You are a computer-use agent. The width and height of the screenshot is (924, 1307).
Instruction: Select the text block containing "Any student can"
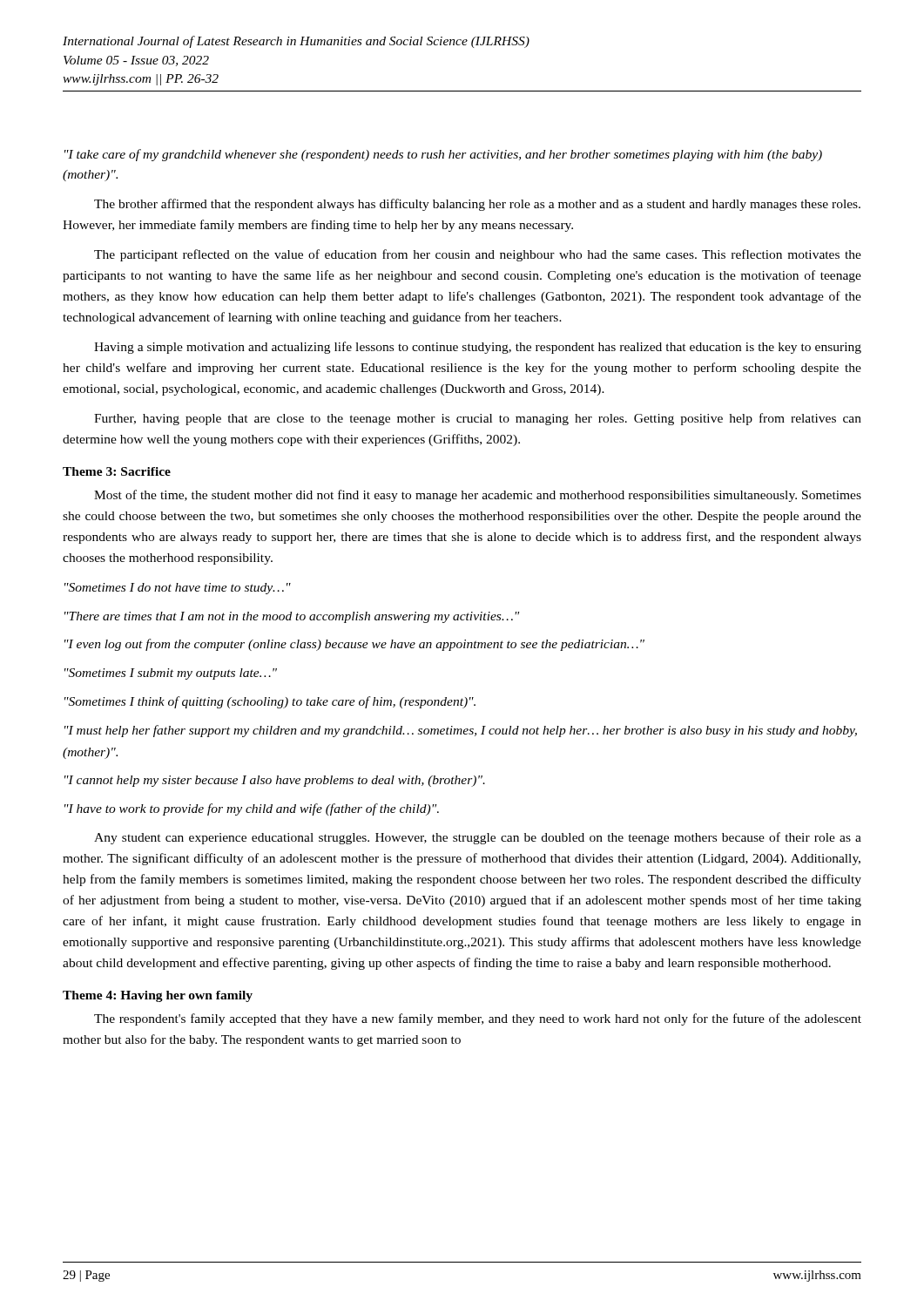click(462, 900)
